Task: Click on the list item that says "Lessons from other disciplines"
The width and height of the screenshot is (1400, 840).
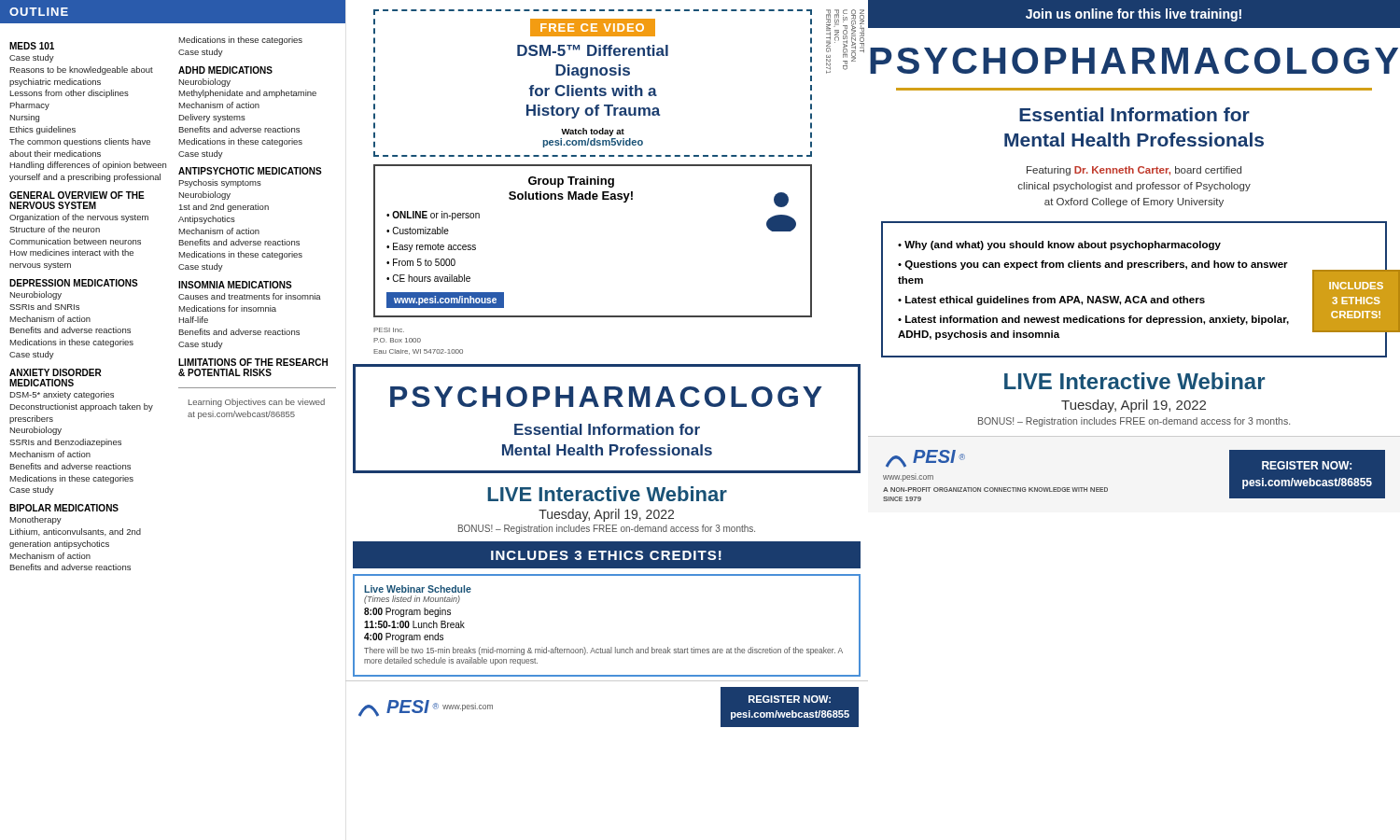Action: pos(69,93)
